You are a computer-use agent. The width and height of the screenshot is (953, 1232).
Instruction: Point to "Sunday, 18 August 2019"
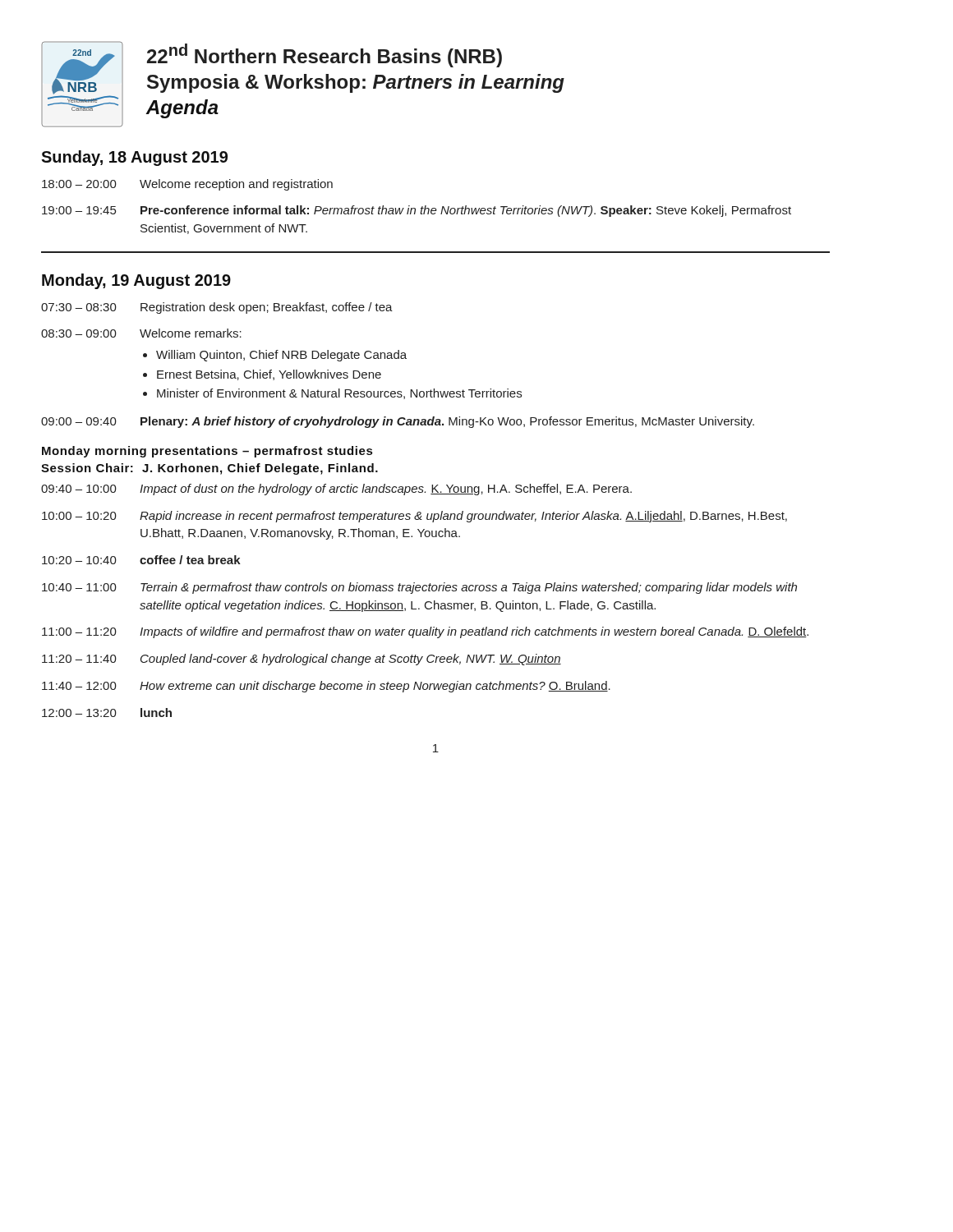click(x=135, y=157)
